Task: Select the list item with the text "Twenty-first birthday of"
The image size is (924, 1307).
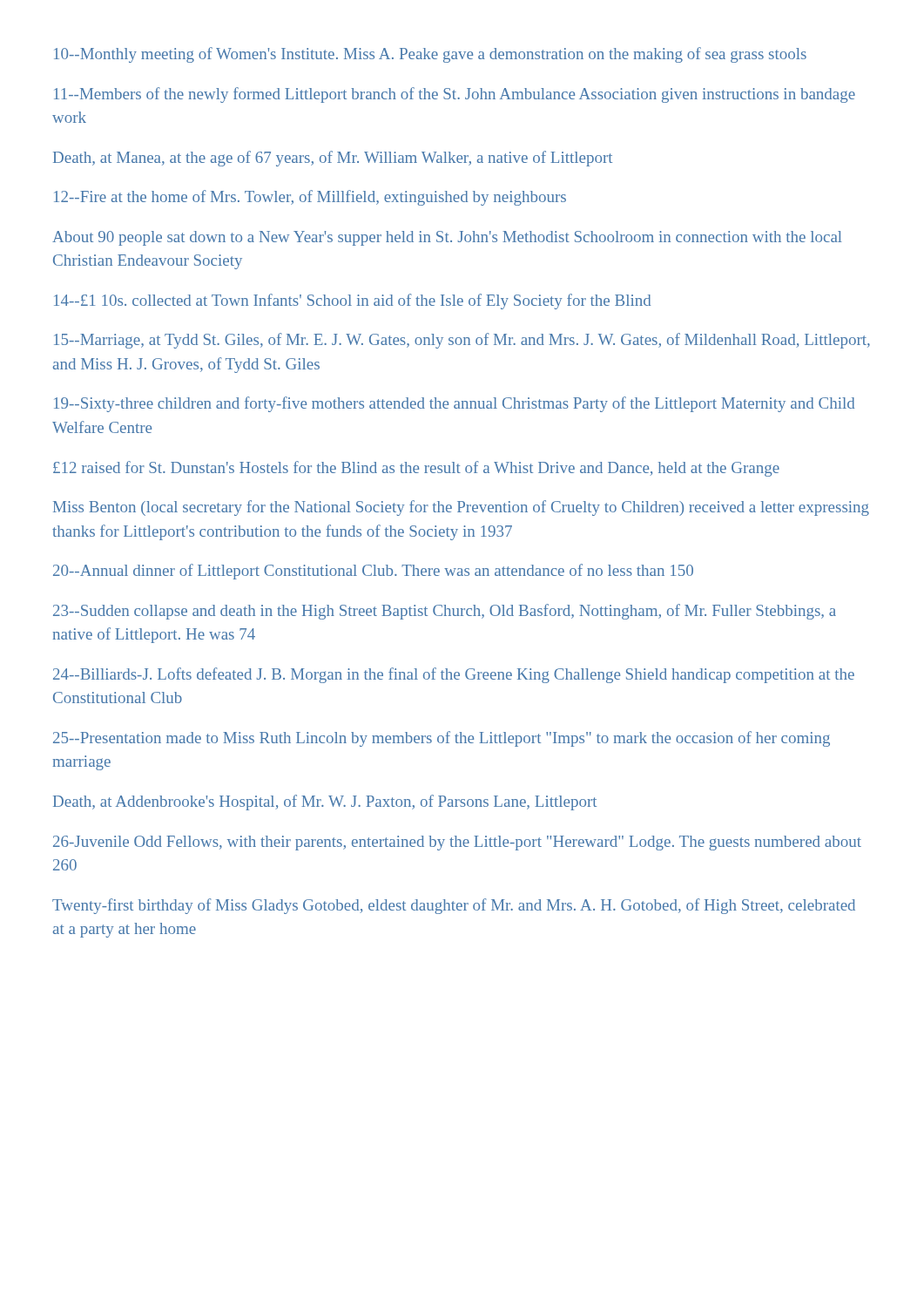Action: pos(454,917)
